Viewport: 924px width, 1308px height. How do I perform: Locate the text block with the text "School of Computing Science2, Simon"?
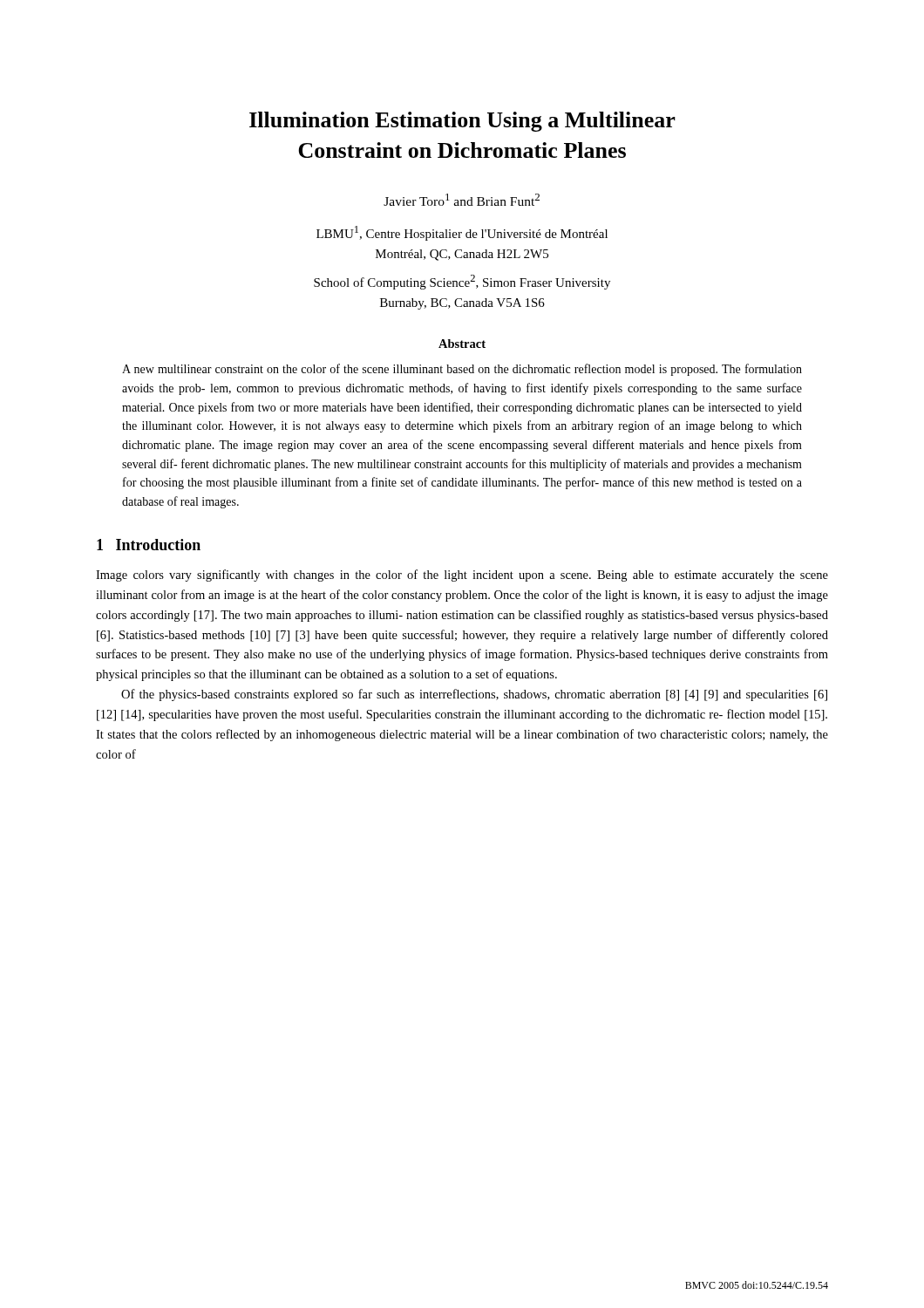pyautogui.click(x=462, y=291)
